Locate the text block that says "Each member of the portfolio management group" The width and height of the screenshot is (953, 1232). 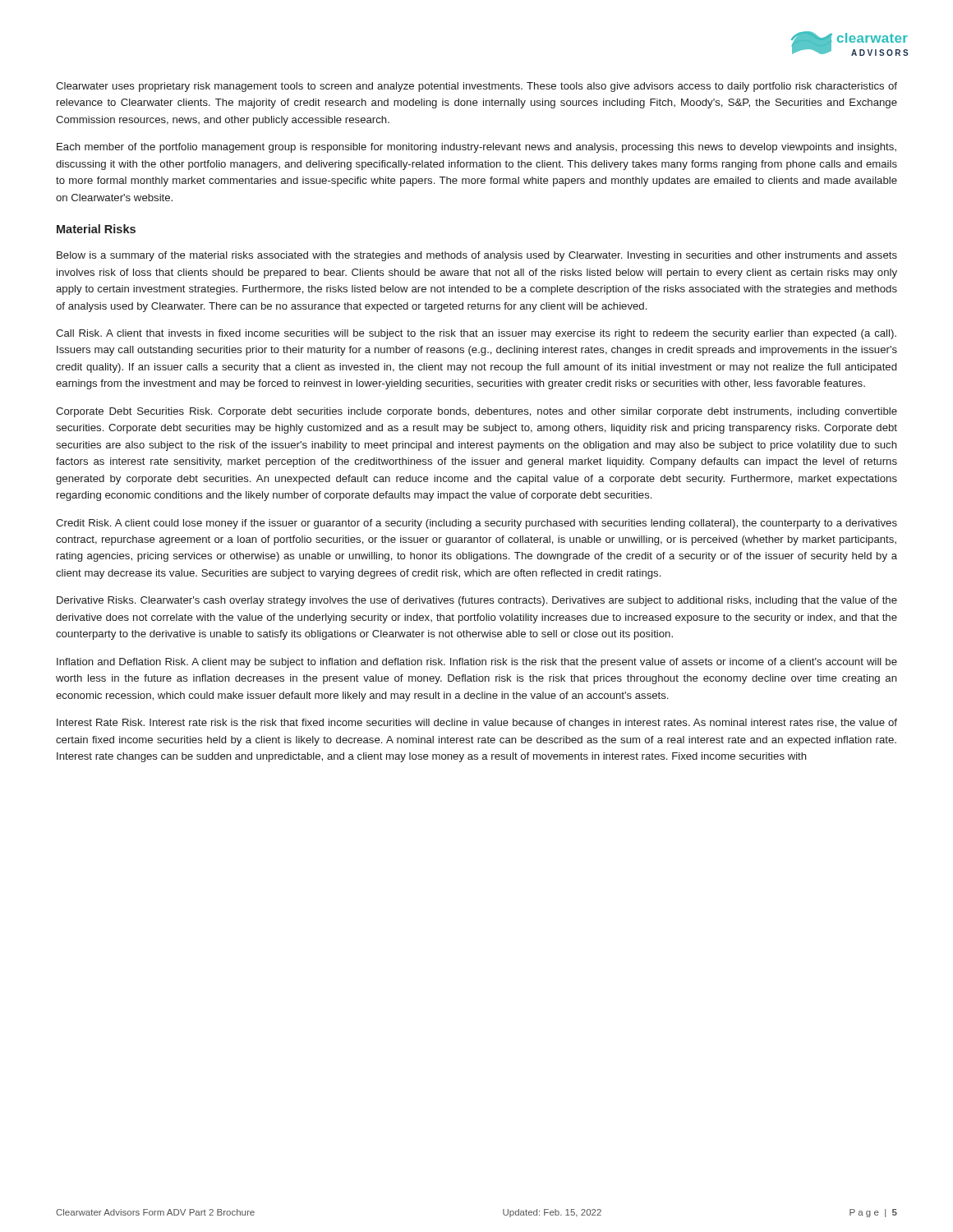coord(476,172)
